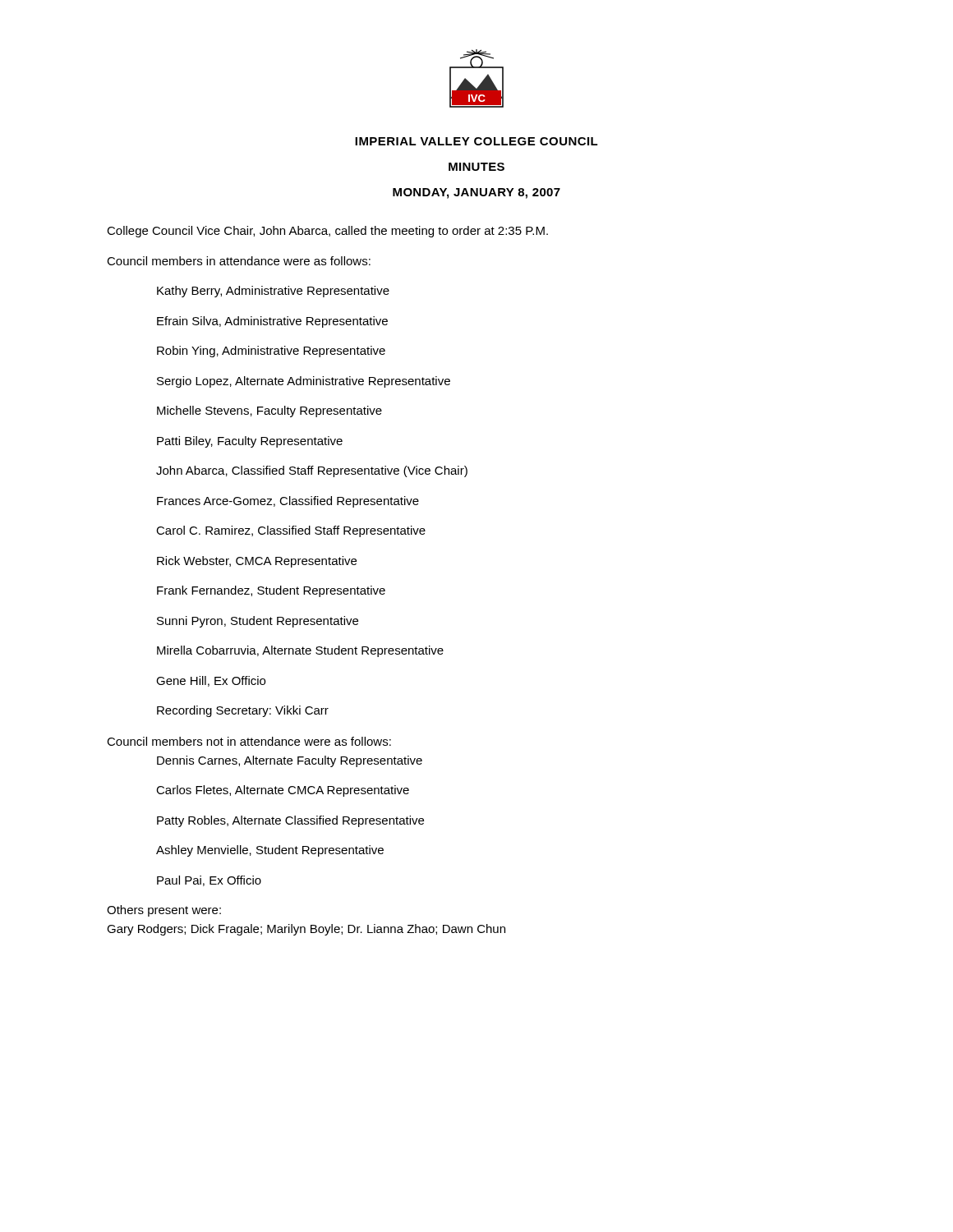This screenshot has height=1232, width=953.
Task: Locate the region starting "Efrain Silva, Administrative Representative"
Action: (272, 322)
